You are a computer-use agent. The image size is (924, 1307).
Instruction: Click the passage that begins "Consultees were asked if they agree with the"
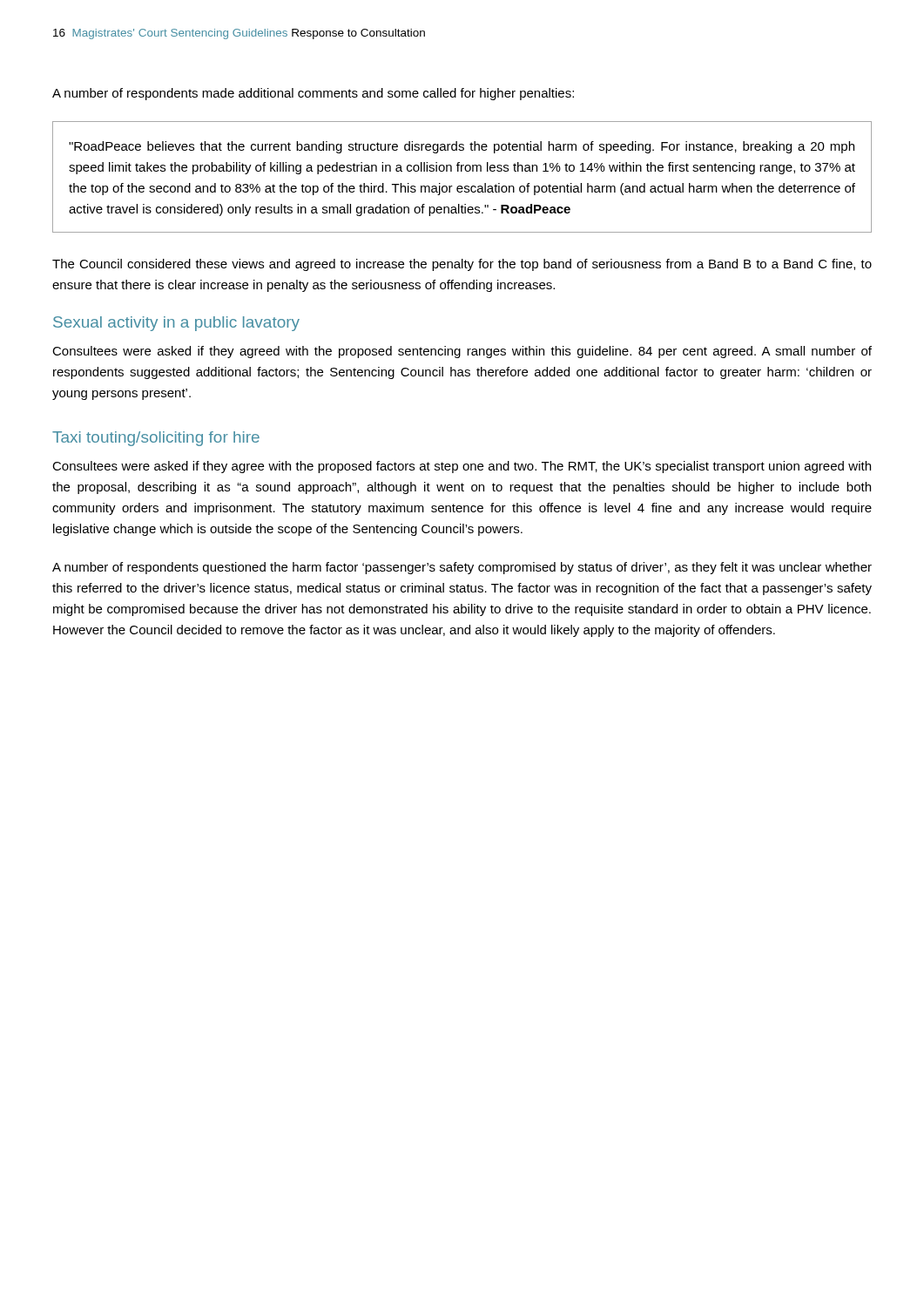[462, 497]
